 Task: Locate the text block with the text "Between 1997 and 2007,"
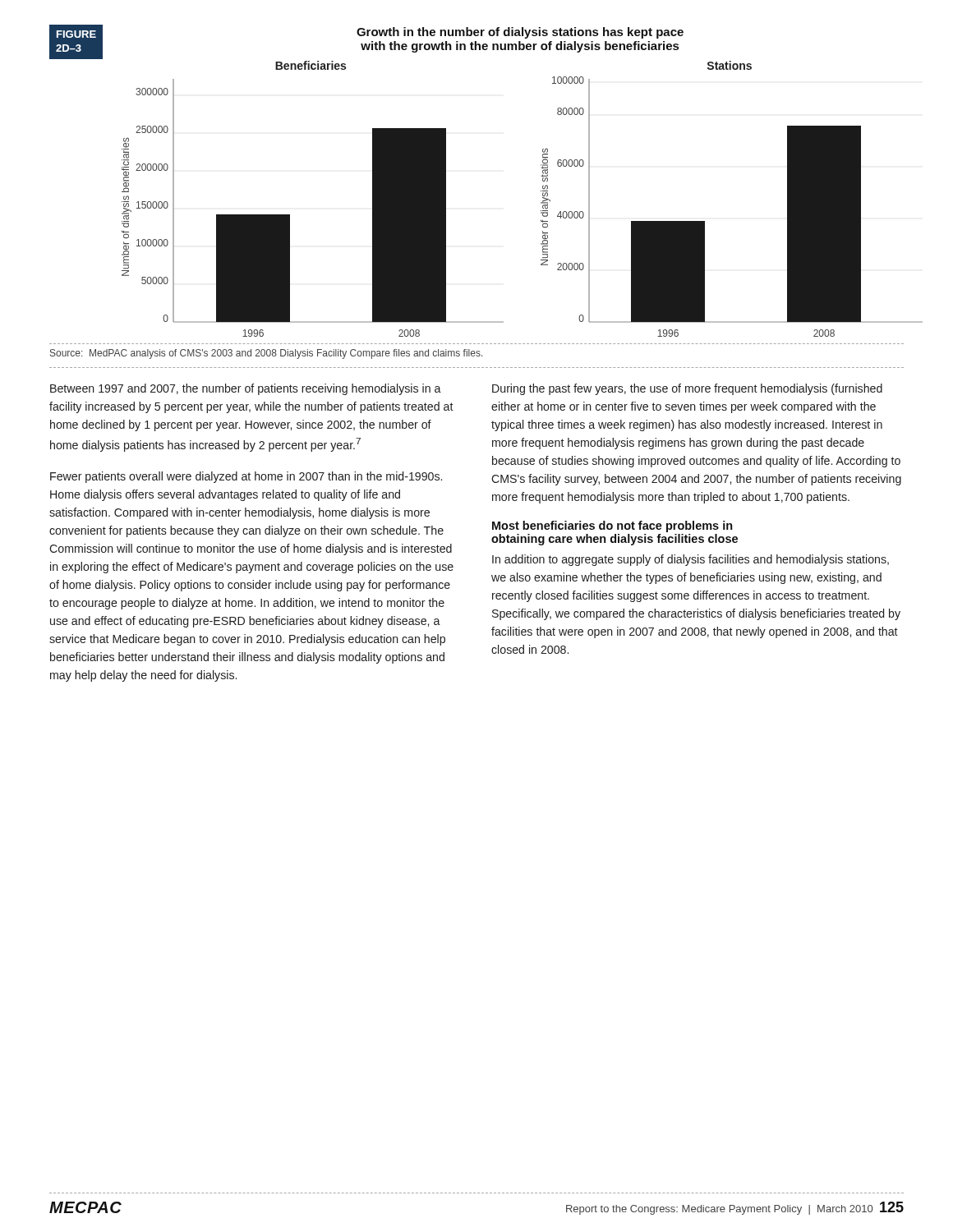[x=251, y=417]
